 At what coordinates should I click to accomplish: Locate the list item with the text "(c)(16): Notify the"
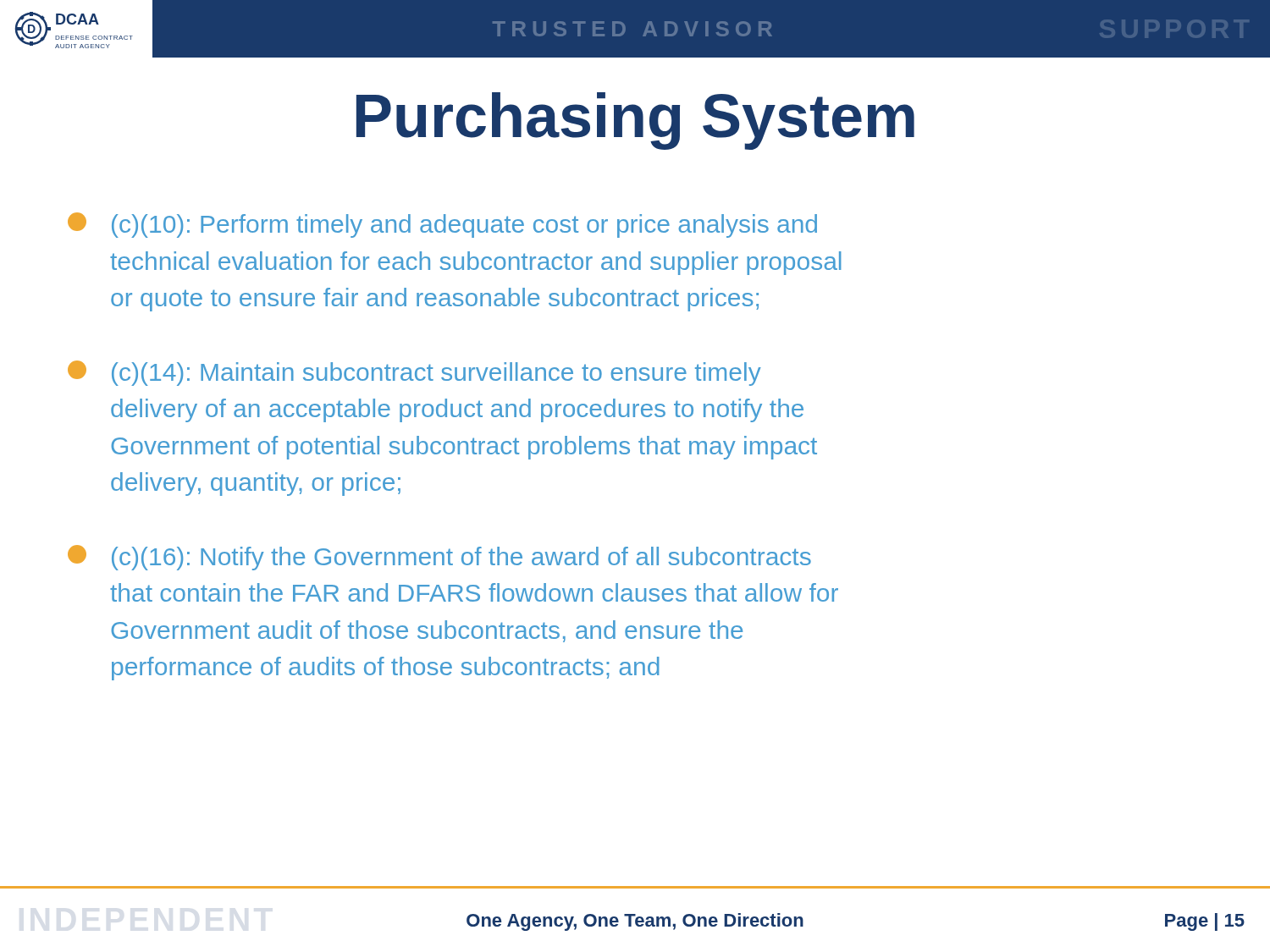[453, 611]
